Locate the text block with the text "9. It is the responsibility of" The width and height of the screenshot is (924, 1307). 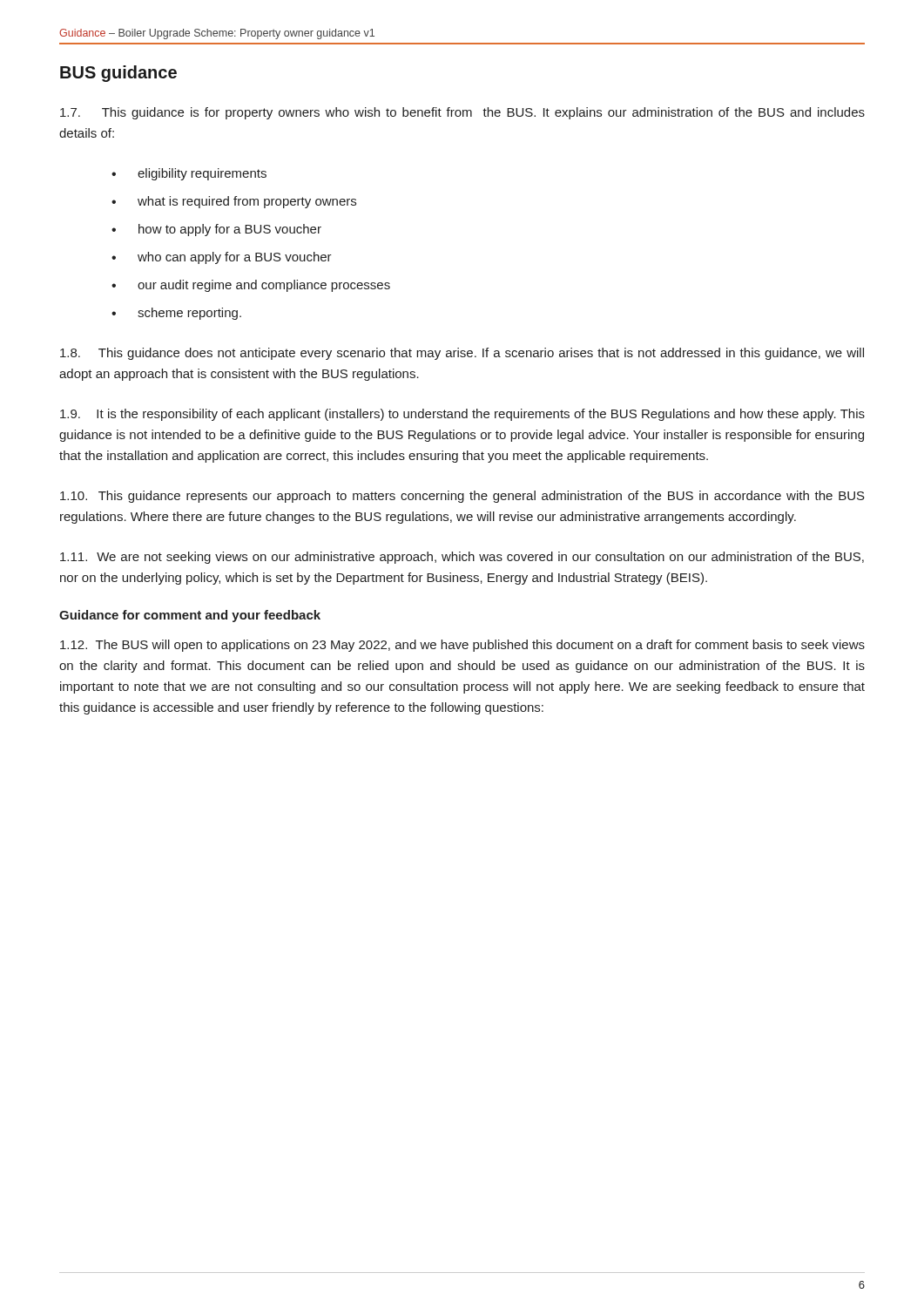point(462,435)
